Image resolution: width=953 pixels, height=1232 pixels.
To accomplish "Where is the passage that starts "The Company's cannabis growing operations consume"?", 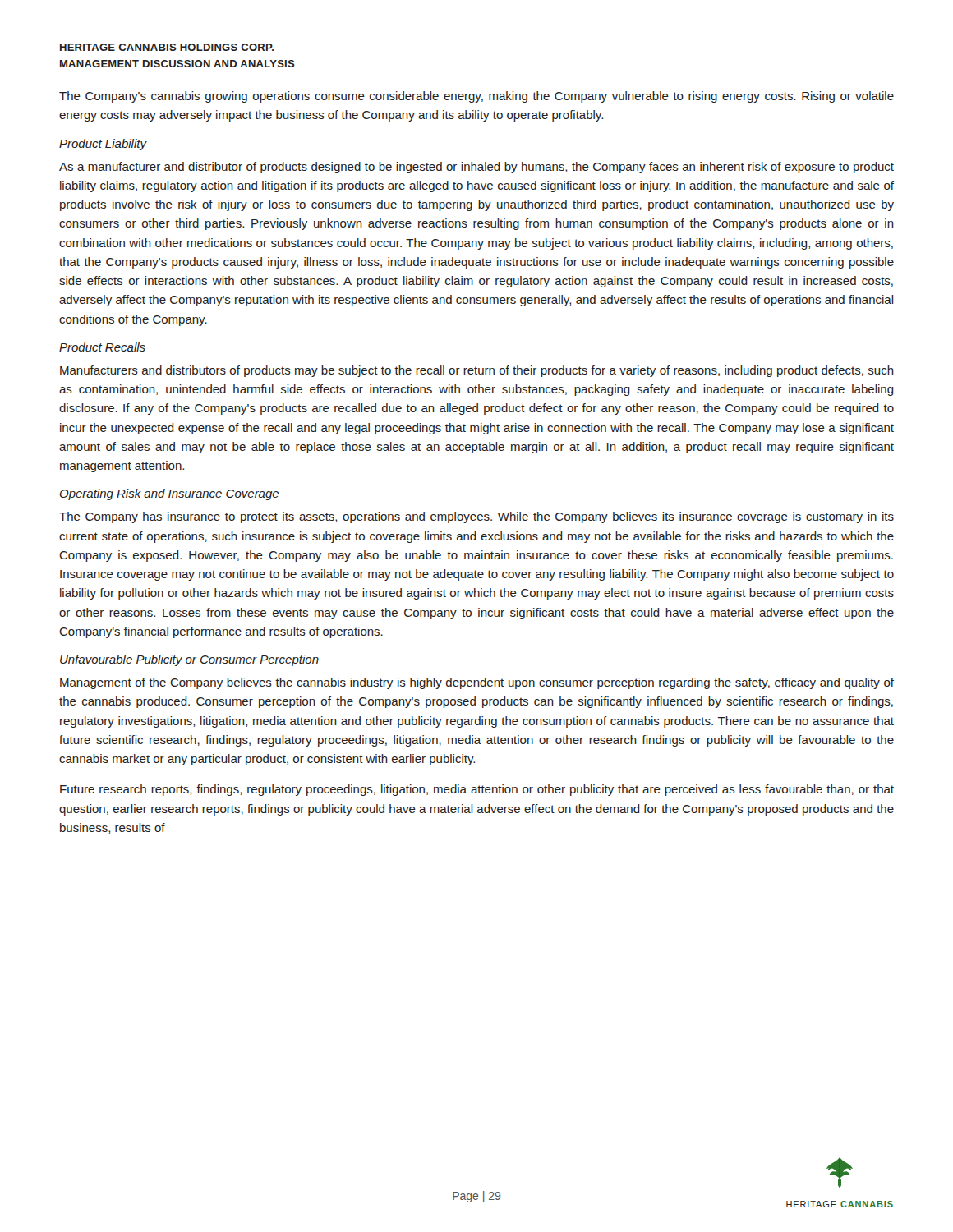I will [x=476, y=105].
